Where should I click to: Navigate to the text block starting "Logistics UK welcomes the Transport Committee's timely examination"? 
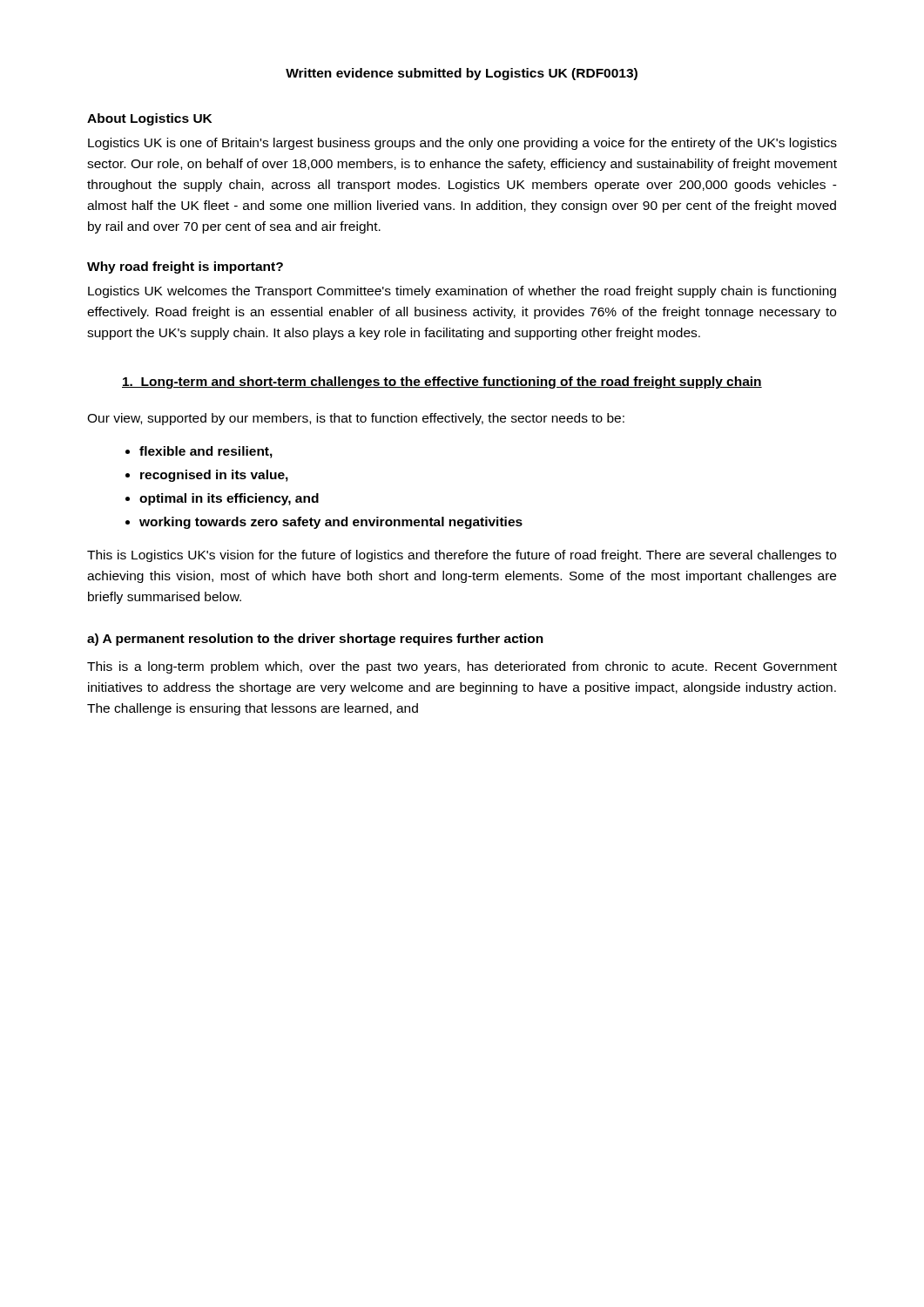(x=462, y=312)
